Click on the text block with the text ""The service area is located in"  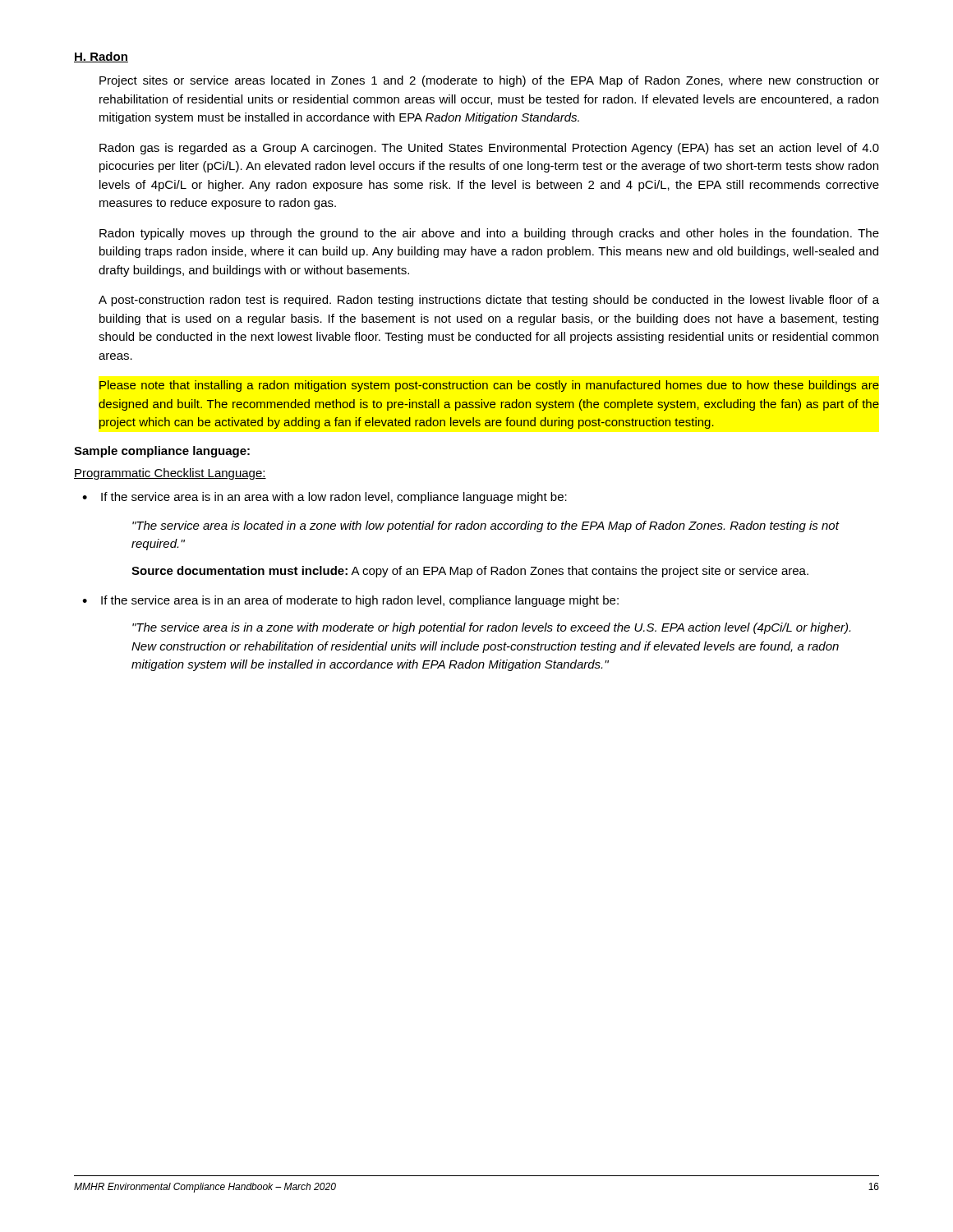(x=485, y=534)
